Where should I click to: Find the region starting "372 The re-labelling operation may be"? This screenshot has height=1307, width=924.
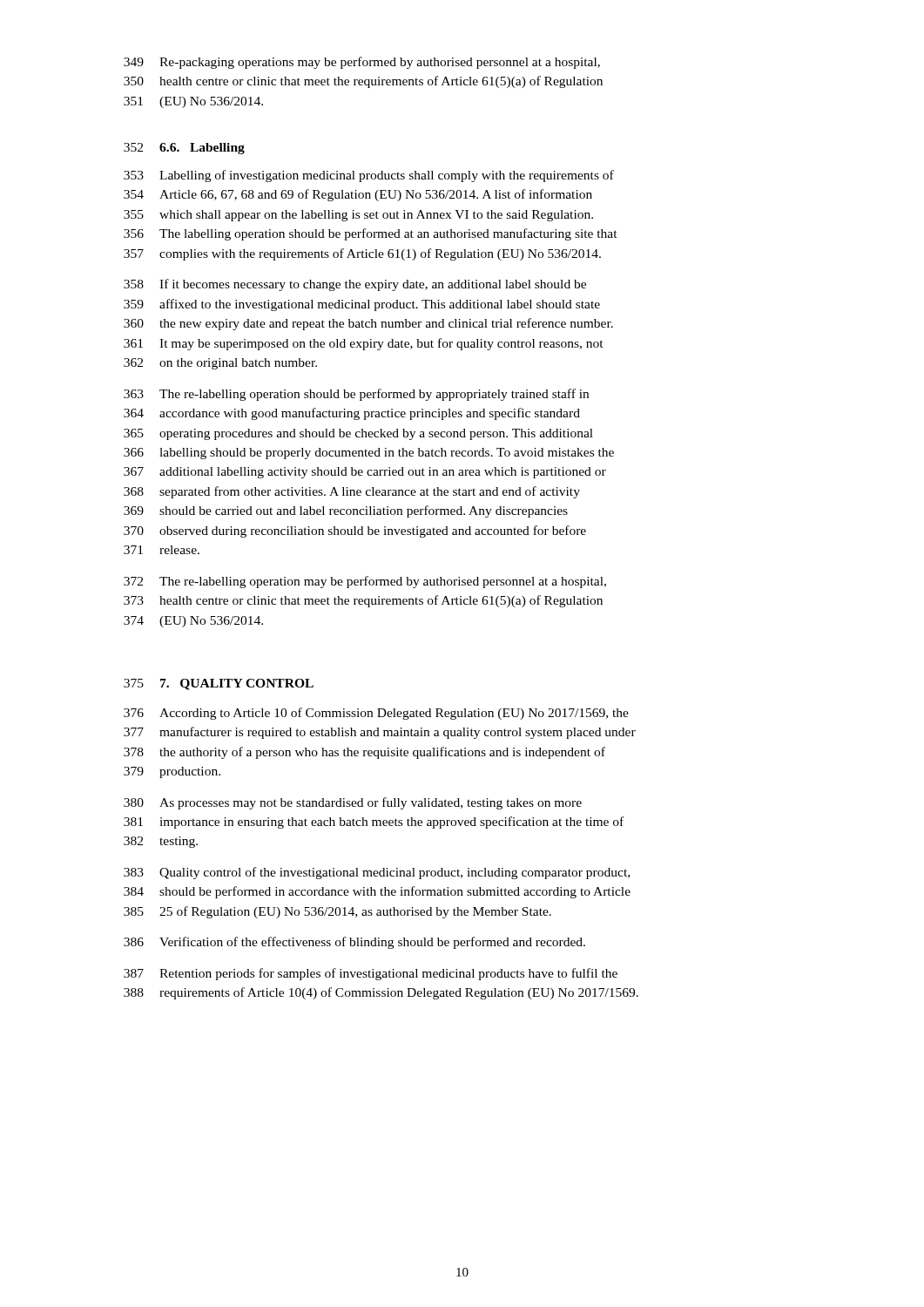(x=471, y=601)
